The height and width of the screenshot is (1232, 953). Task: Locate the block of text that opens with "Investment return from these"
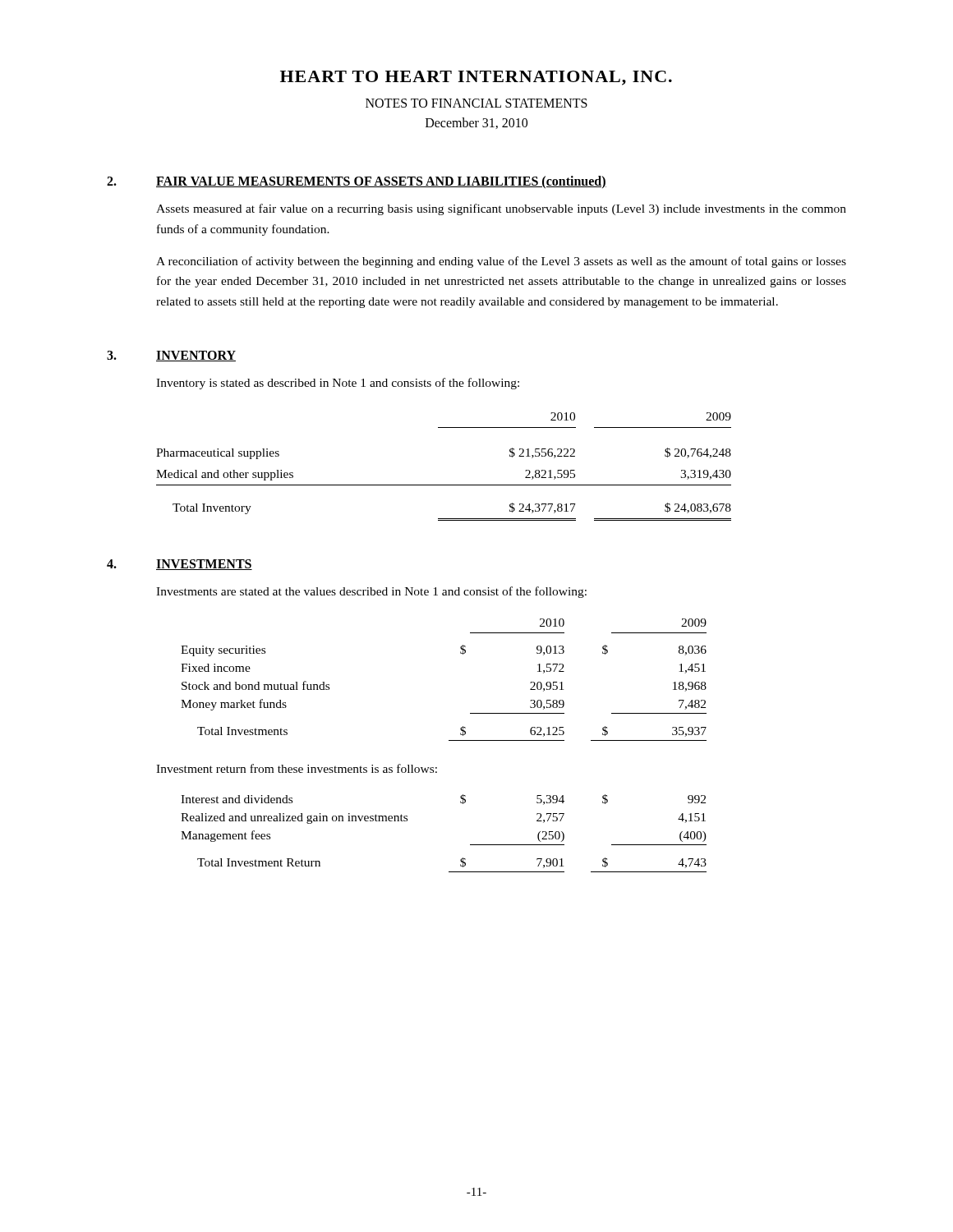297,768
